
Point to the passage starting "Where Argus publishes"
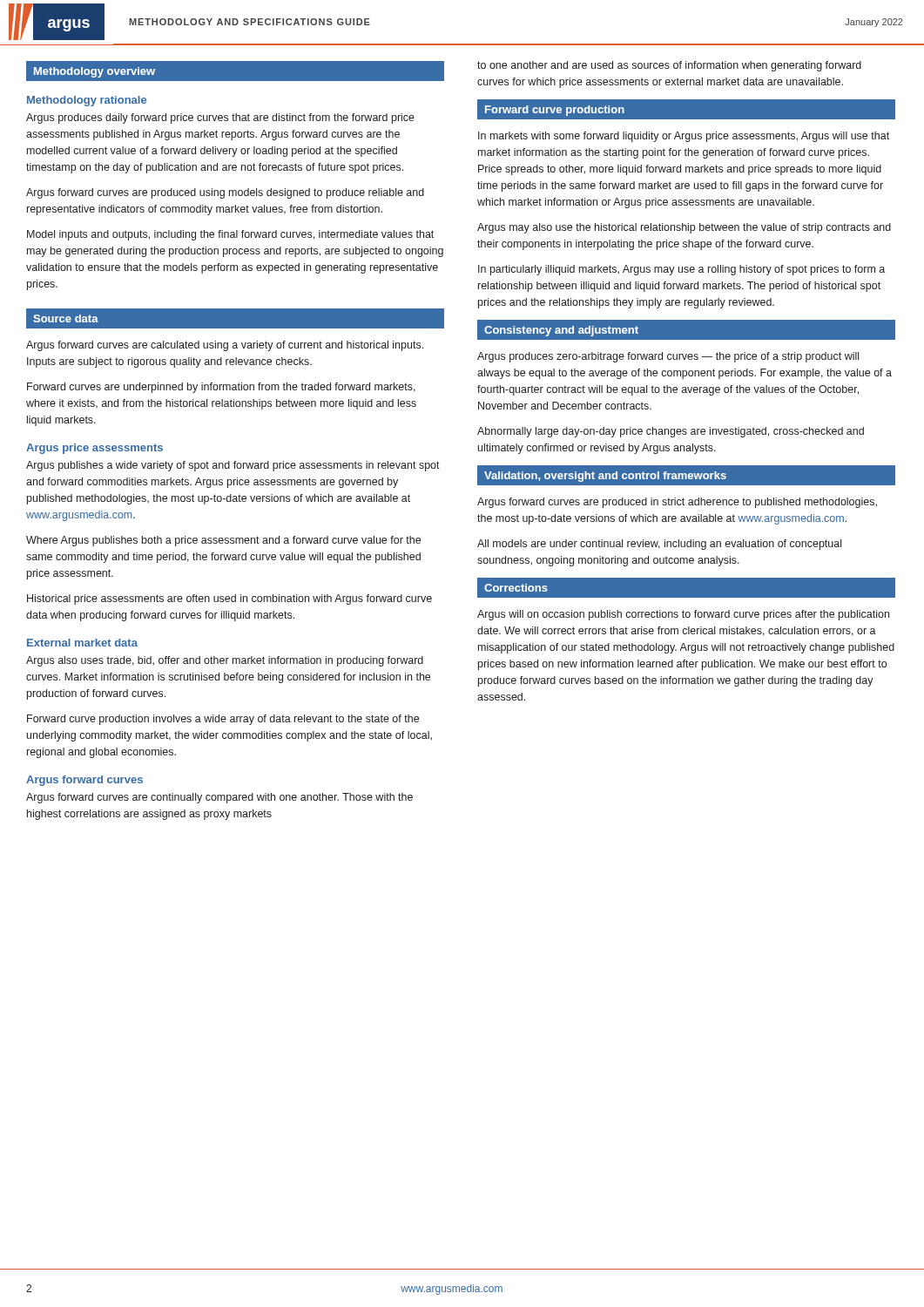[224, 557]
